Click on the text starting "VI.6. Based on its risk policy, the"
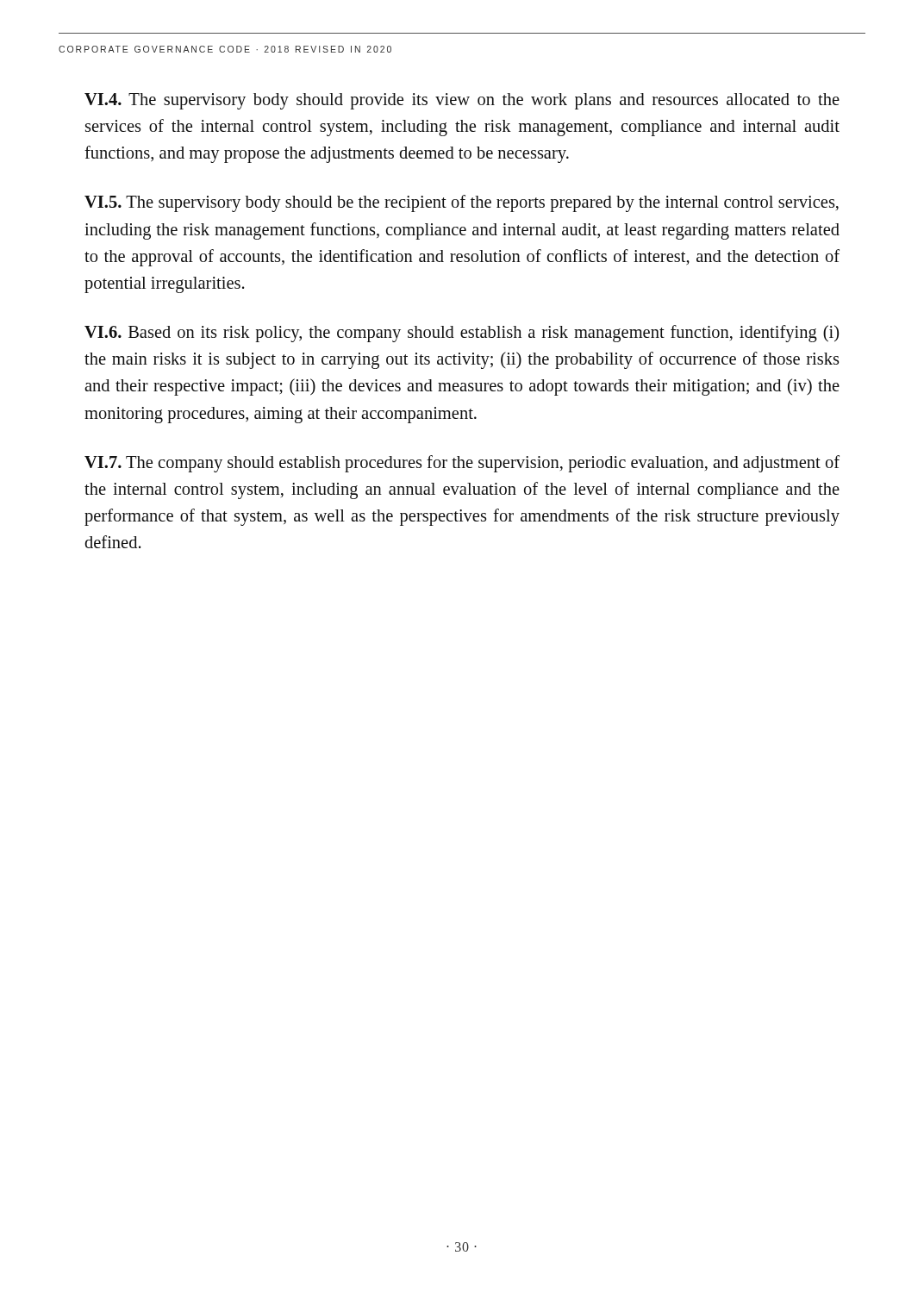Screen dimensions: 1293x924 point(462,372)
